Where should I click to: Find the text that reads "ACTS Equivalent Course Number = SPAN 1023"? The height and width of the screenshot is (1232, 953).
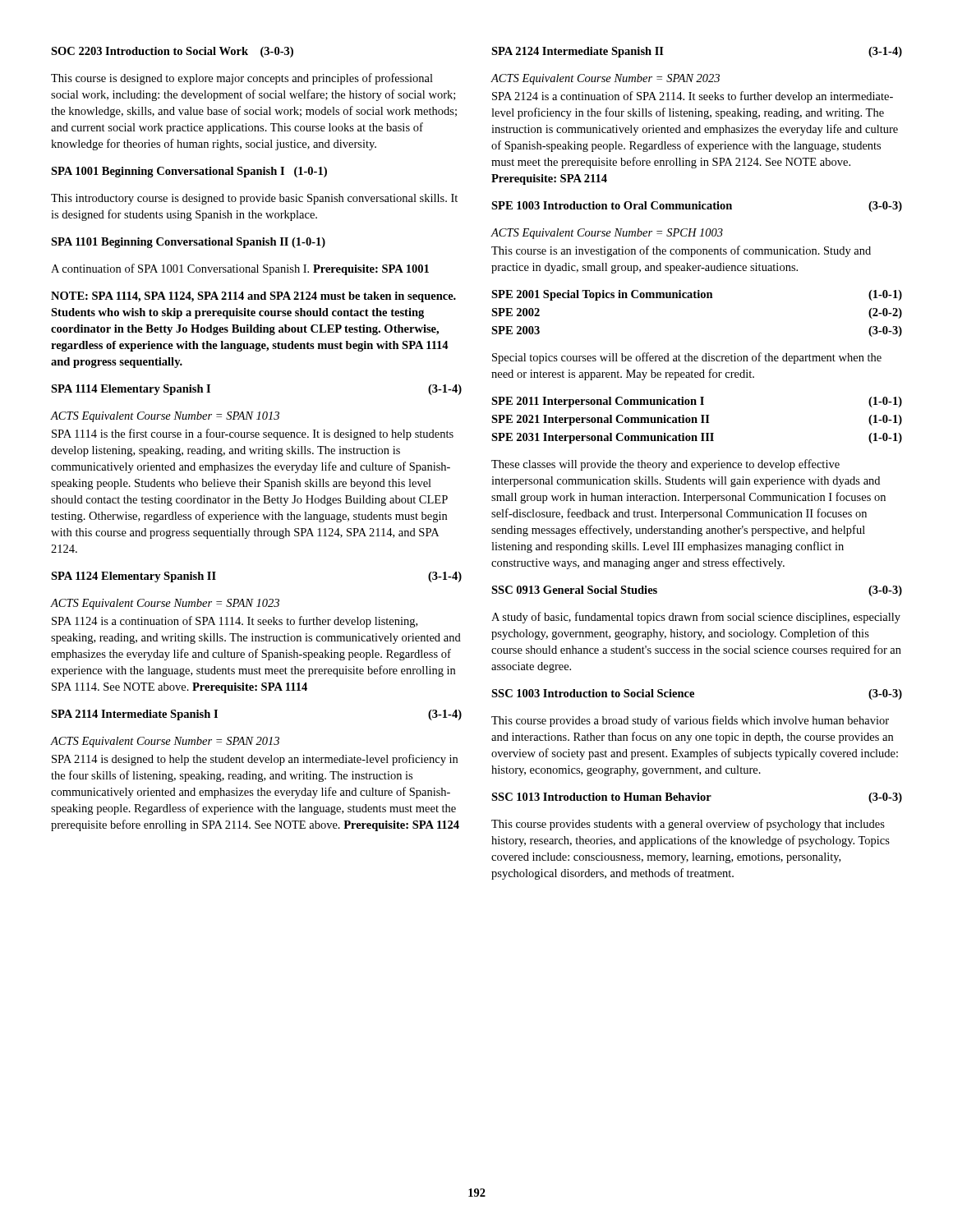(165, 603)
